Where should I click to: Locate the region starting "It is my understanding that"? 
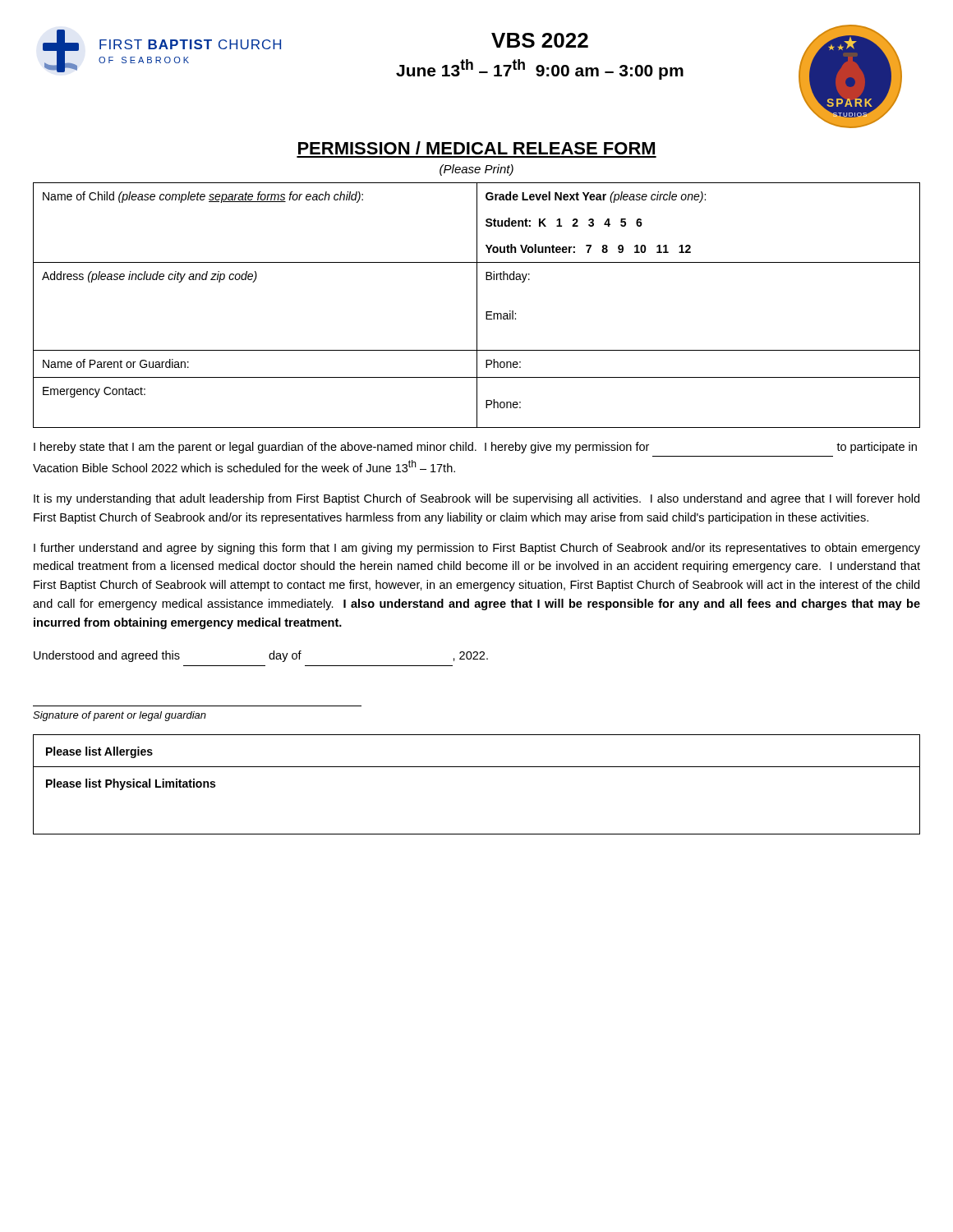(476, 508)
